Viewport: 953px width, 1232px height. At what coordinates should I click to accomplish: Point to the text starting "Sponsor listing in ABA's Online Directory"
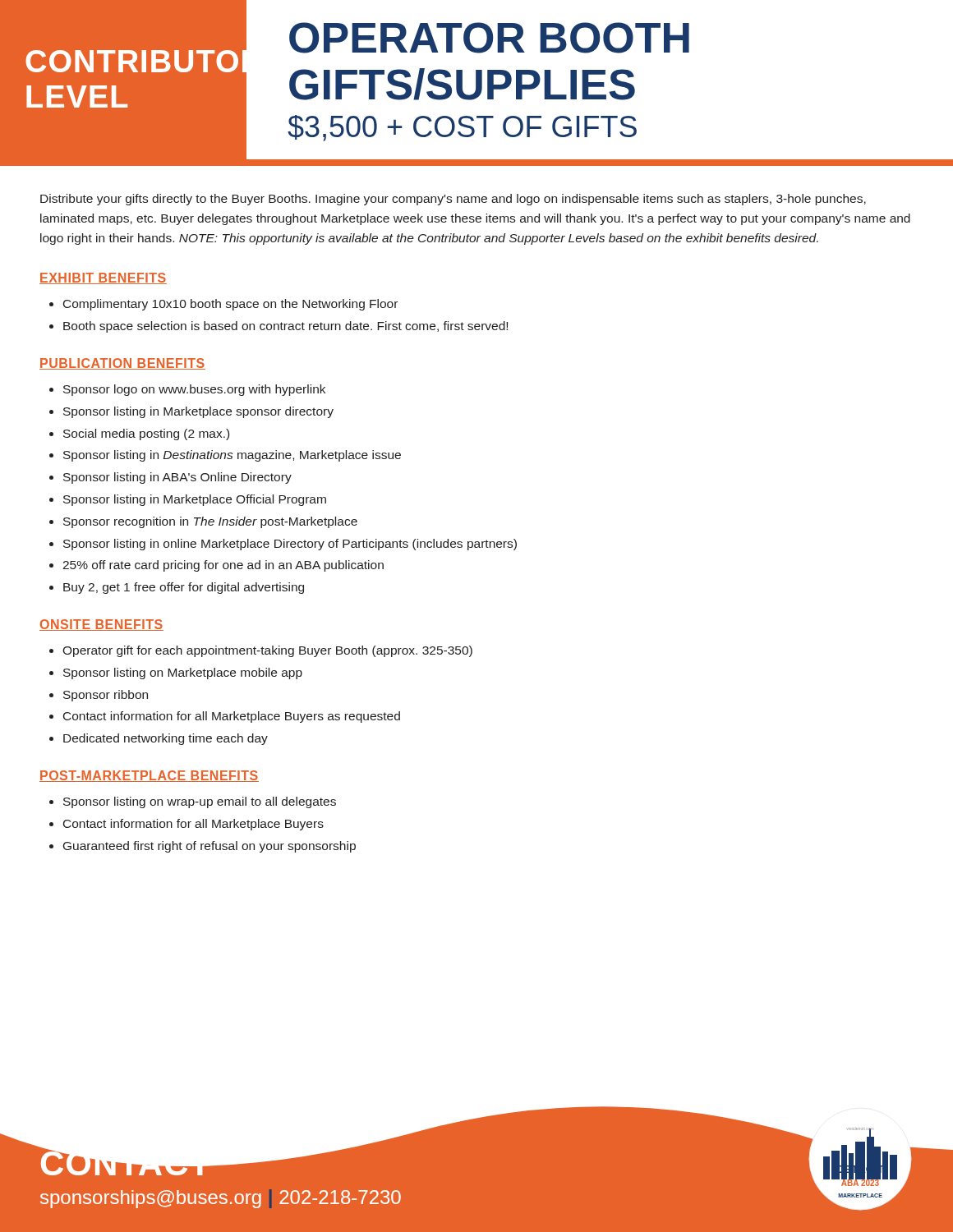click(x=177, y=477)
